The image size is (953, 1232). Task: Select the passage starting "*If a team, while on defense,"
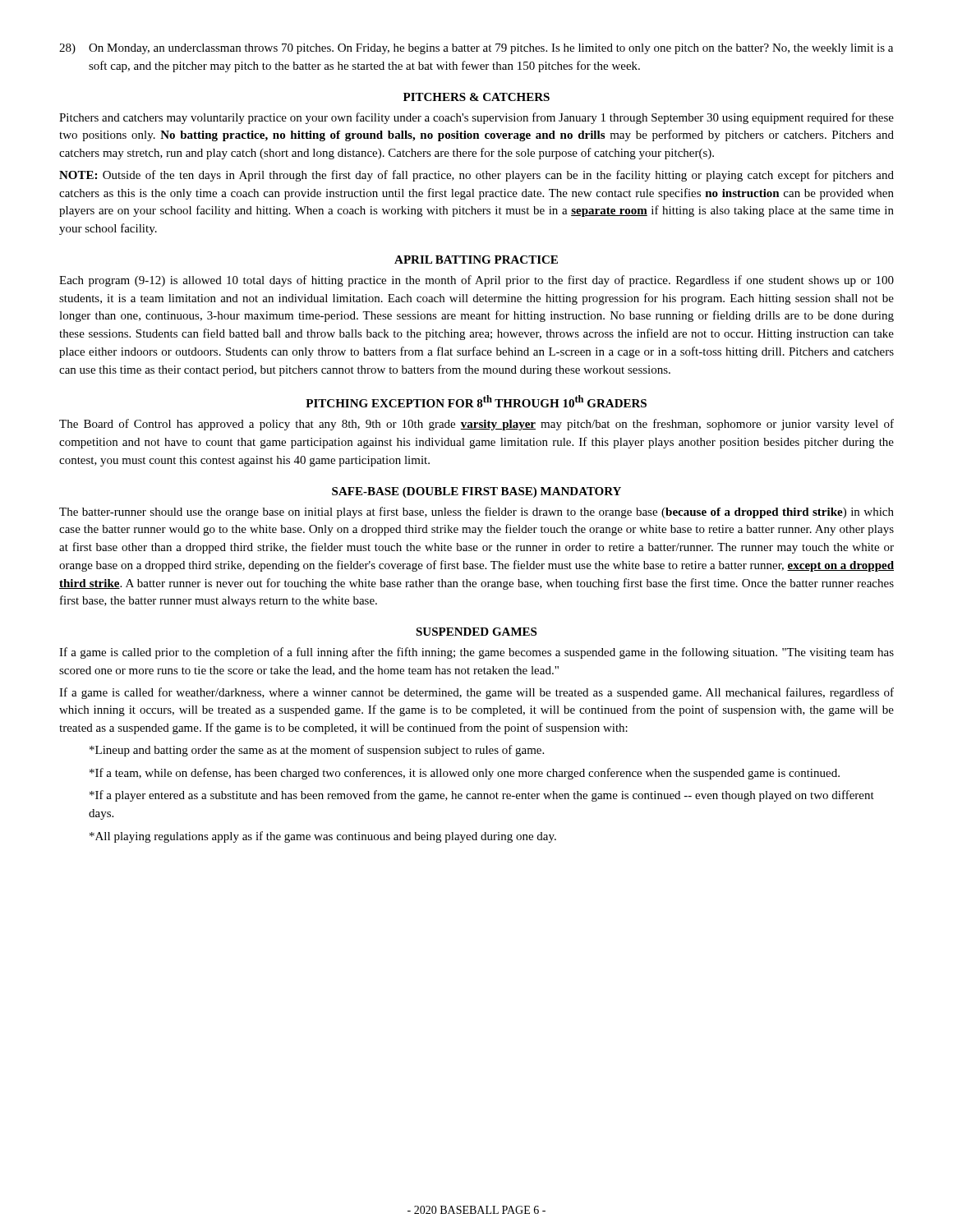point(465,772)
